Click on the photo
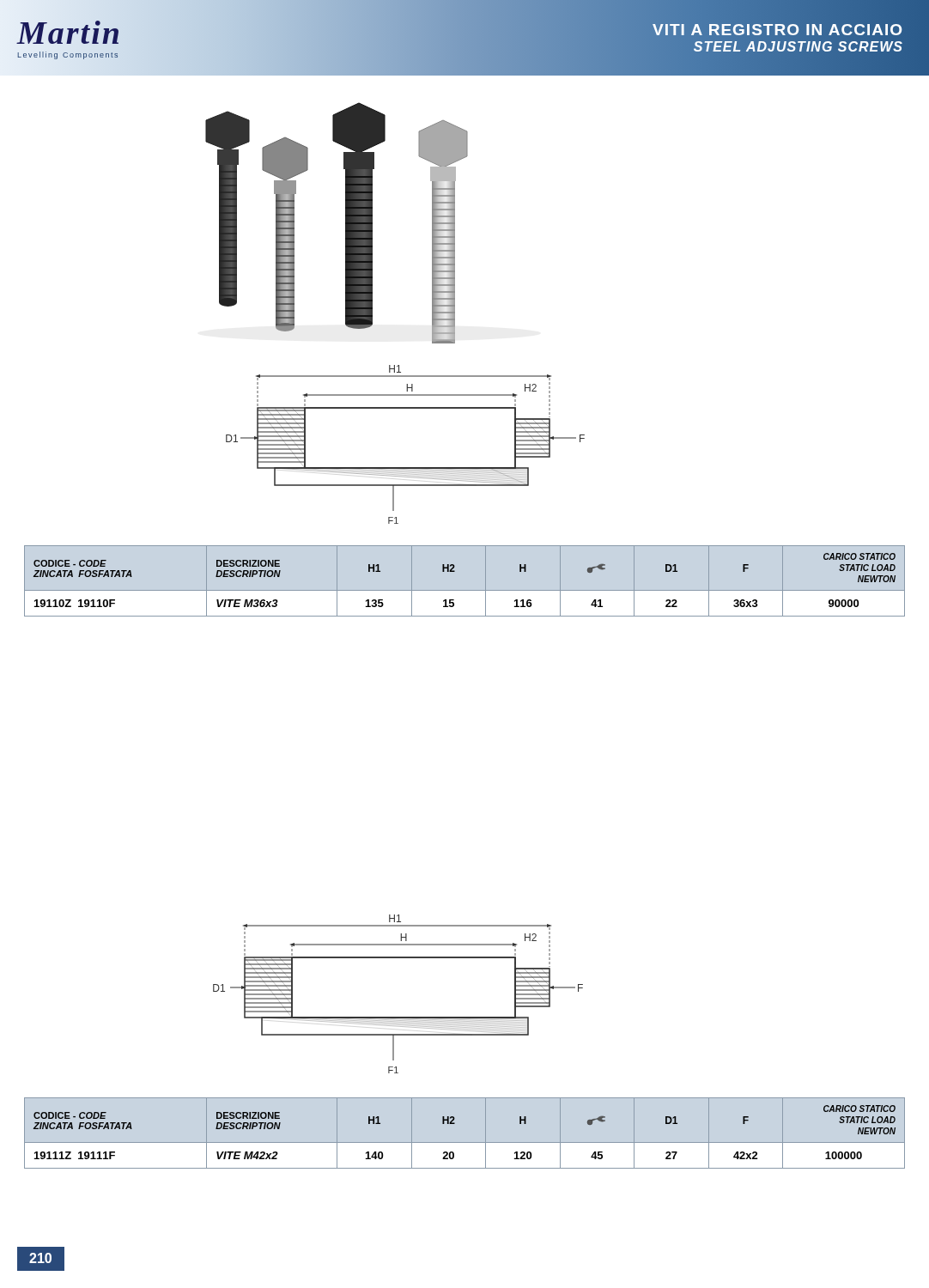 click(x=369, y=219)
